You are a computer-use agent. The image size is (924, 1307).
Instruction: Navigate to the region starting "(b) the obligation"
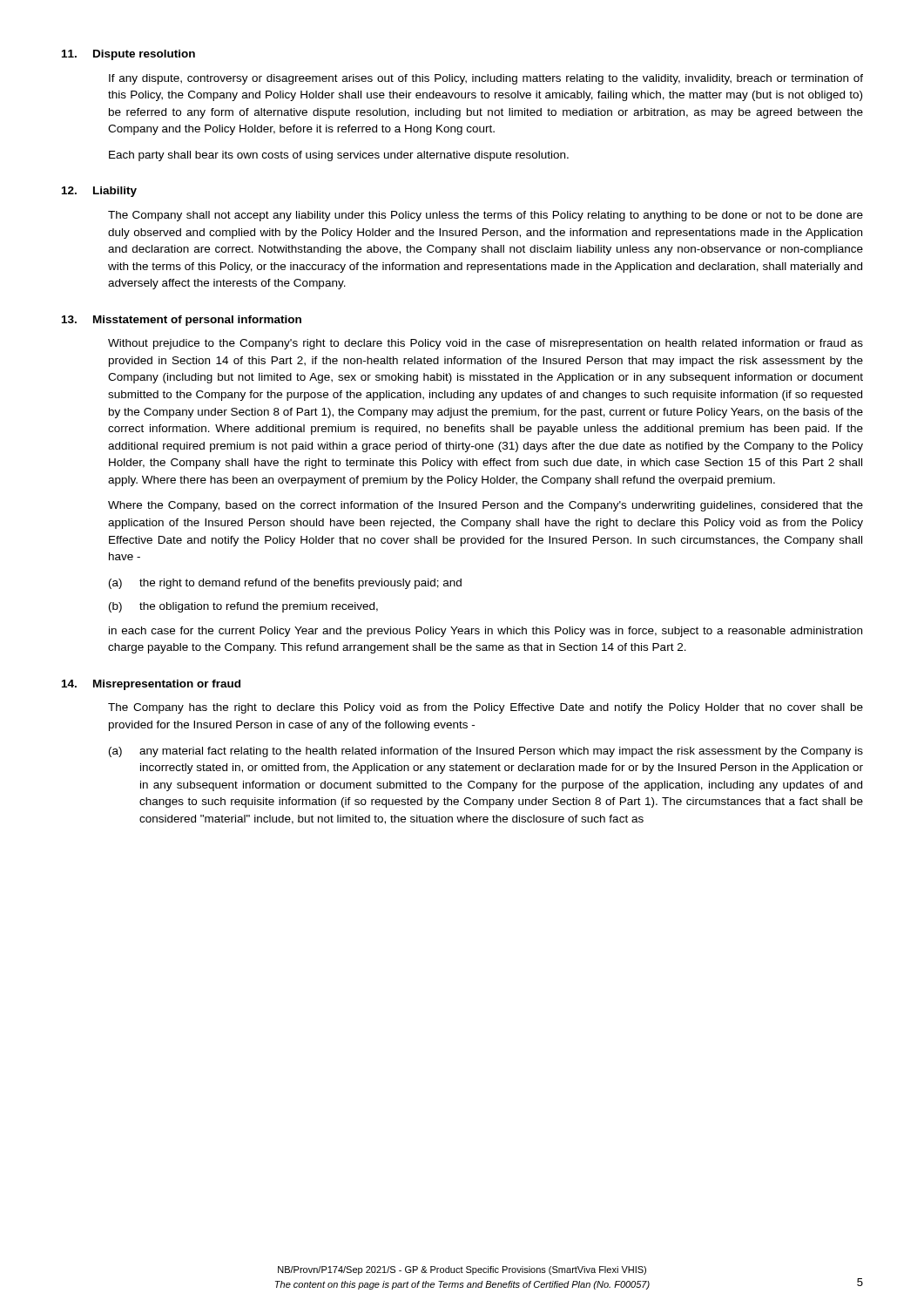pyautogui.click(x=243, y=607)
